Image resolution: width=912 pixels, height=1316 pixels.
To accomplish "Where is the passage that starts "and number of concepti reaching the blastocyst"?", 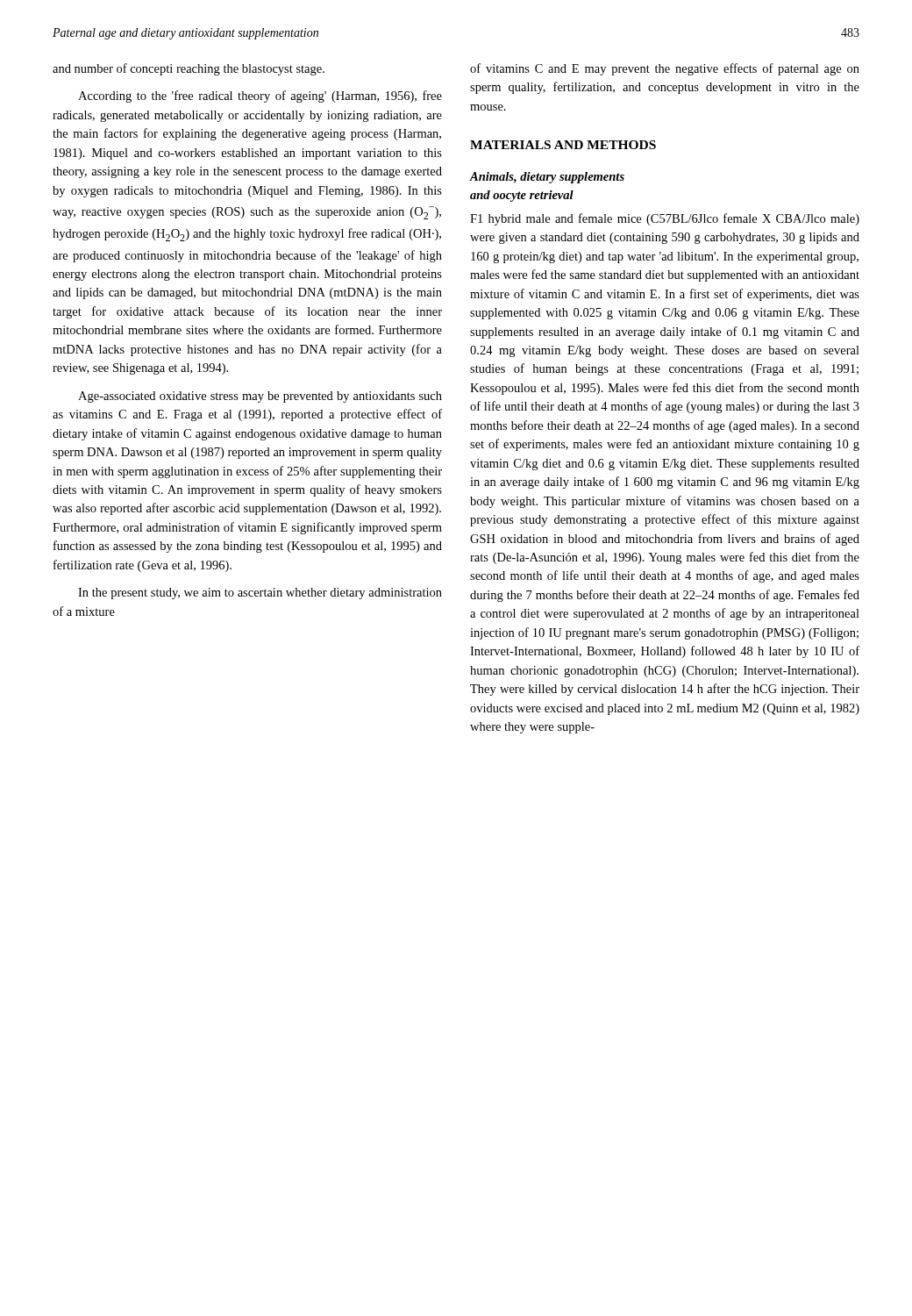I will 247,340.
